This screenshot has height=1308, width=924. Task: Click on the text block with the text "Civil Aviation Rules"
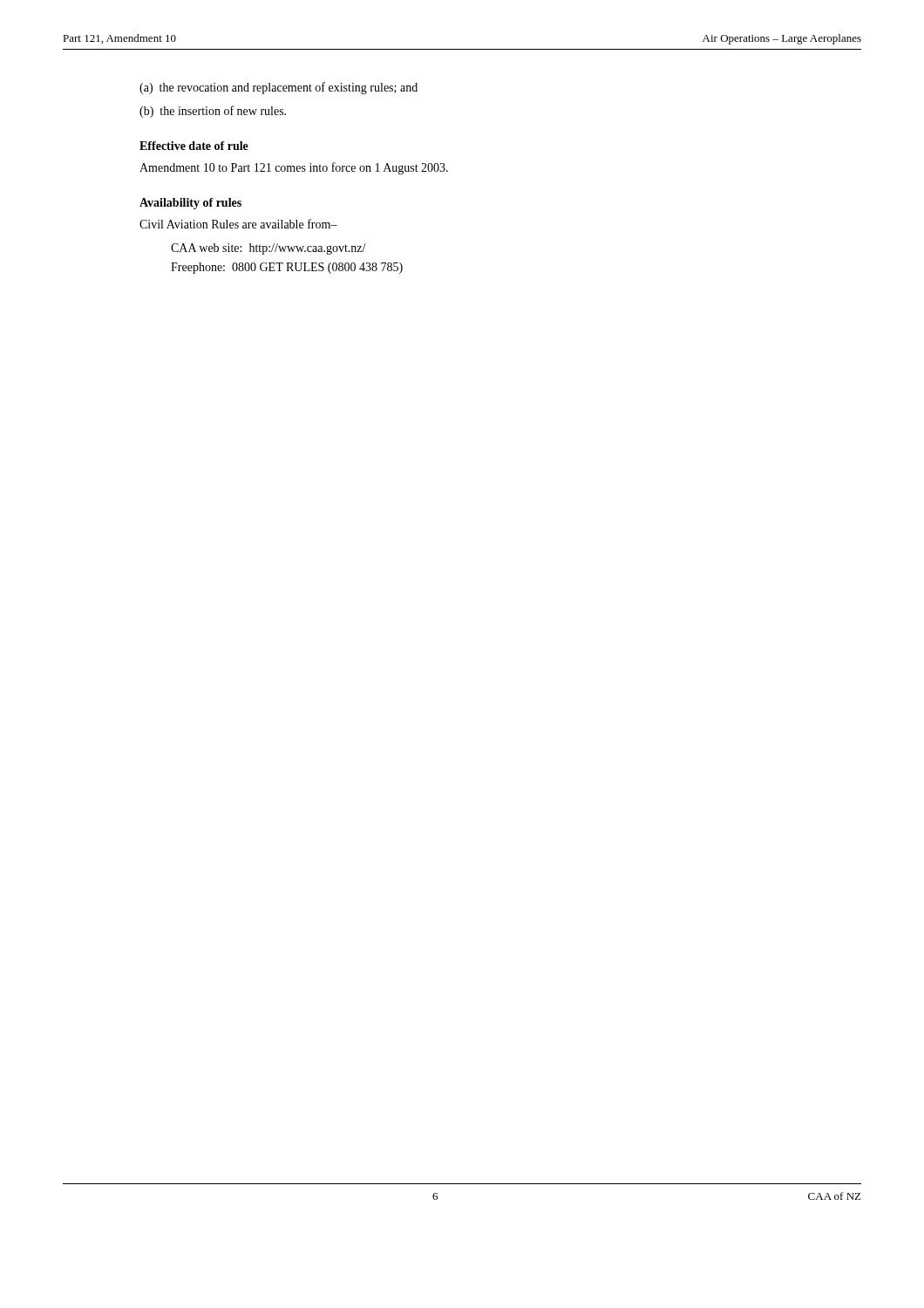coord(238,225)
